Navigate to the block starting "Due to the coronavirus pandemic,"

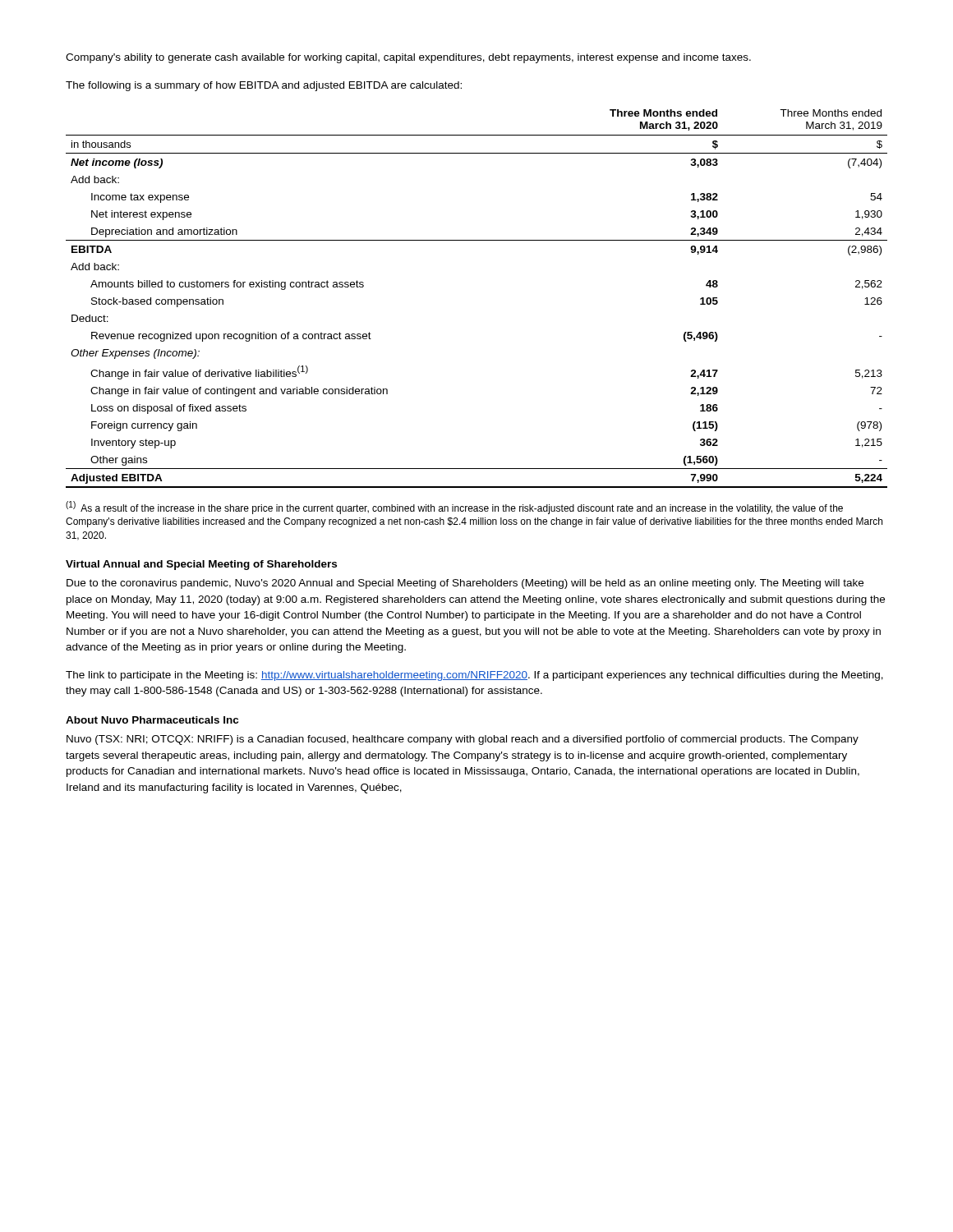point(476,615)
